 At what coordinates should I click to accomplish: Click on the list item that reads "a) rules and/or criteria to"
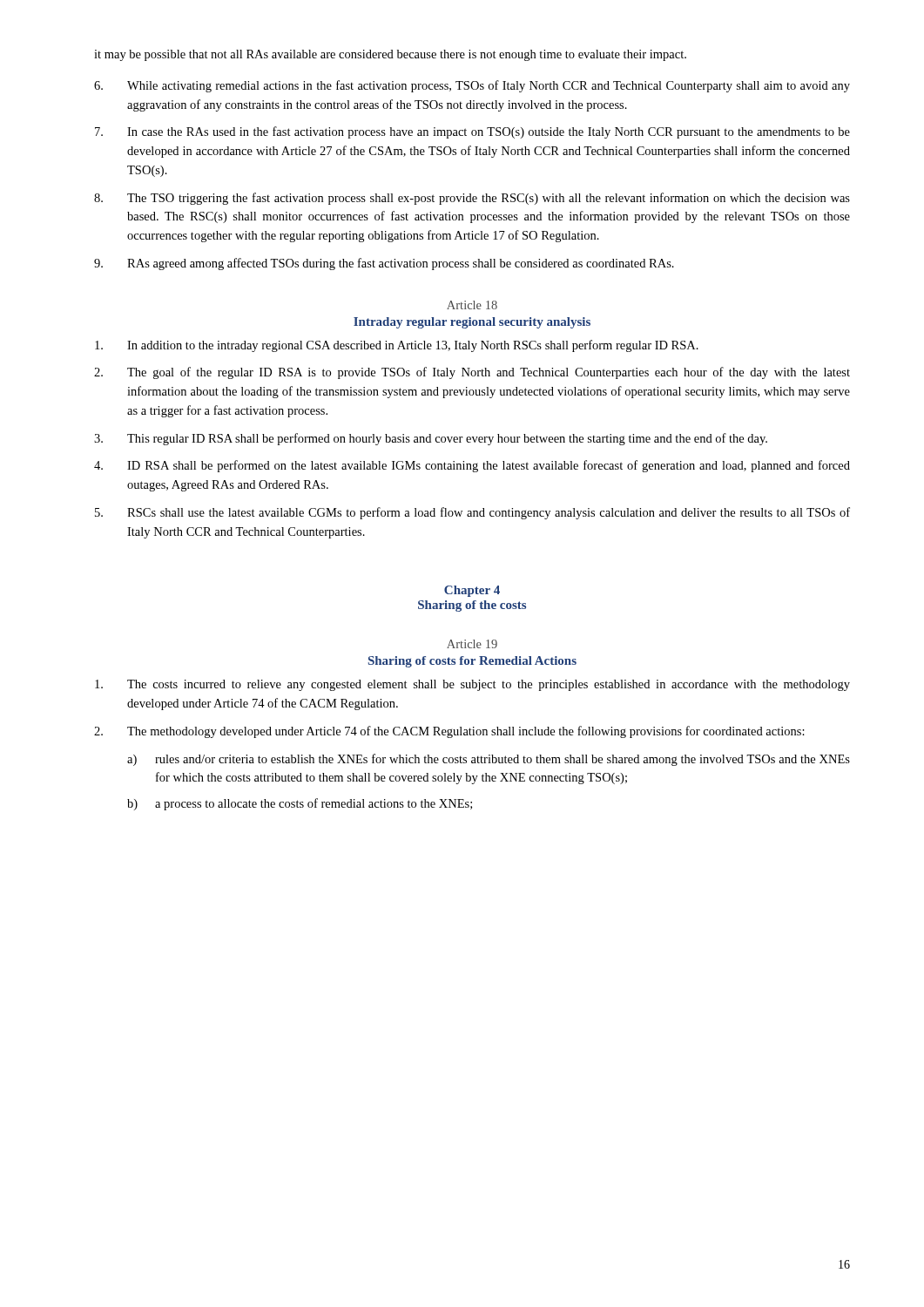tap(489, 769)
